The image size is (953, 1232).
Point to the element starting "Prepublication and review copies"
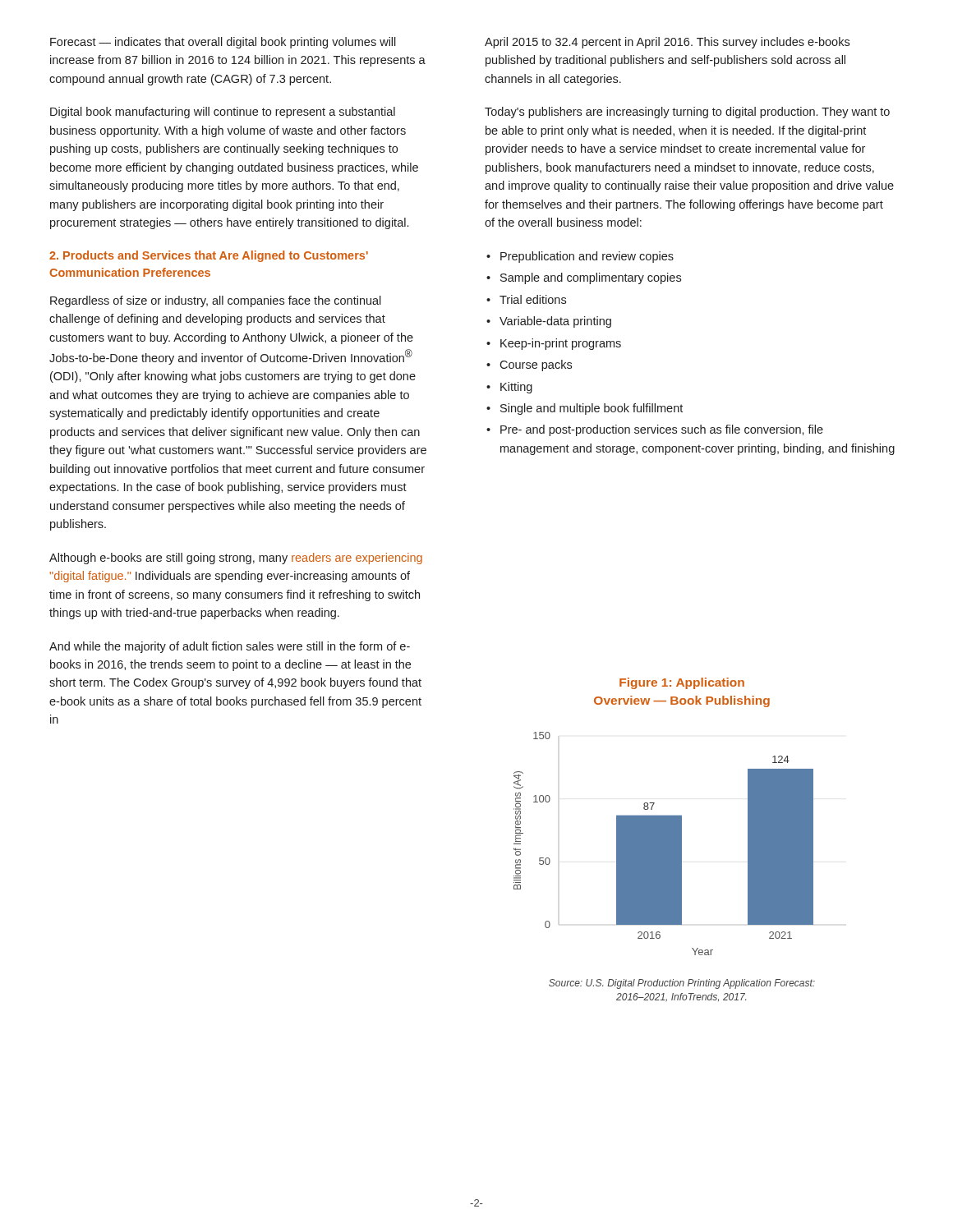pos(587,256)
